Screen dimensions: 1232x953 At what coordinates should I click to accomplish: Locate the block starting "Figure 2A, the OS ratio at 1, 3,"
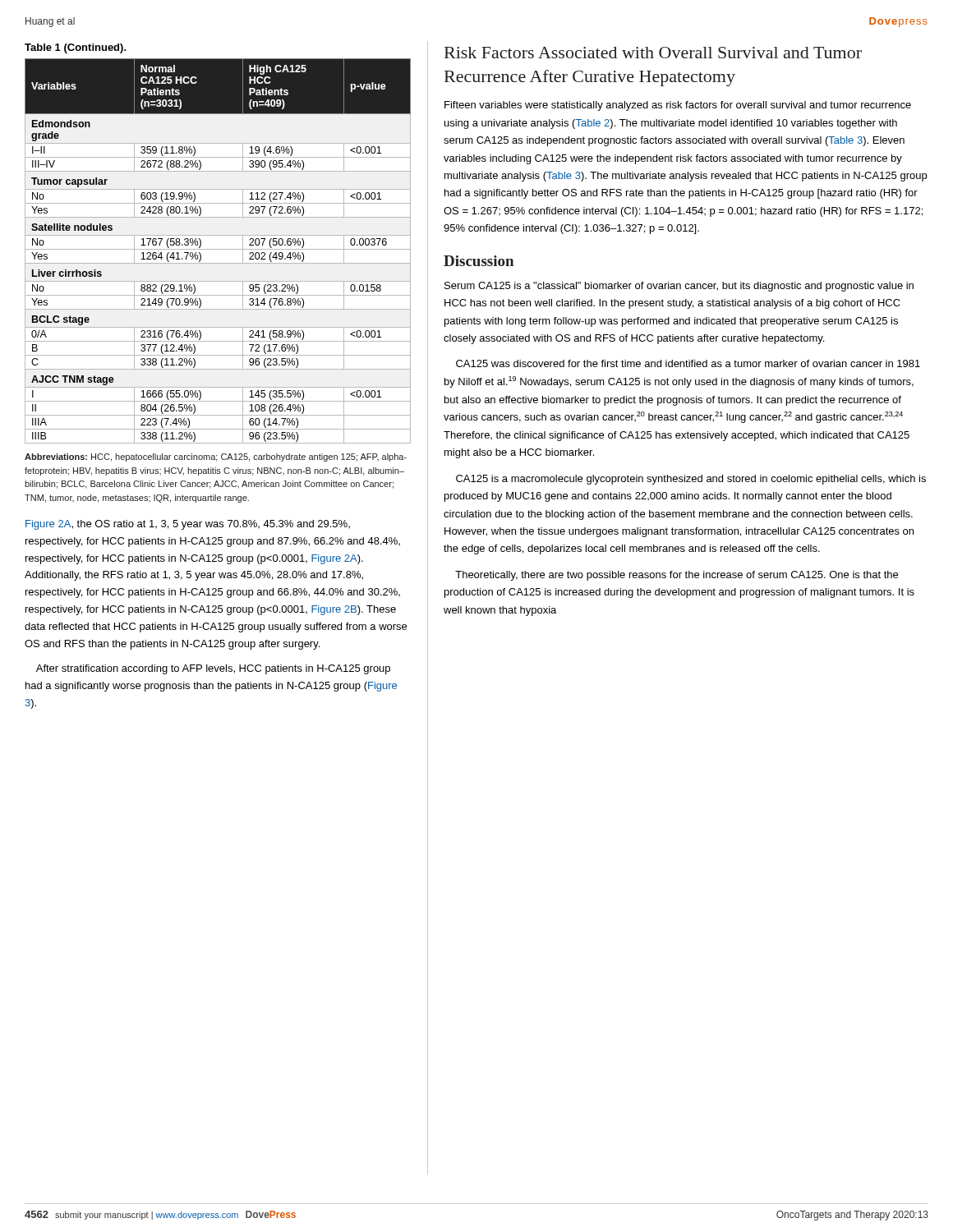pos(218,614)
